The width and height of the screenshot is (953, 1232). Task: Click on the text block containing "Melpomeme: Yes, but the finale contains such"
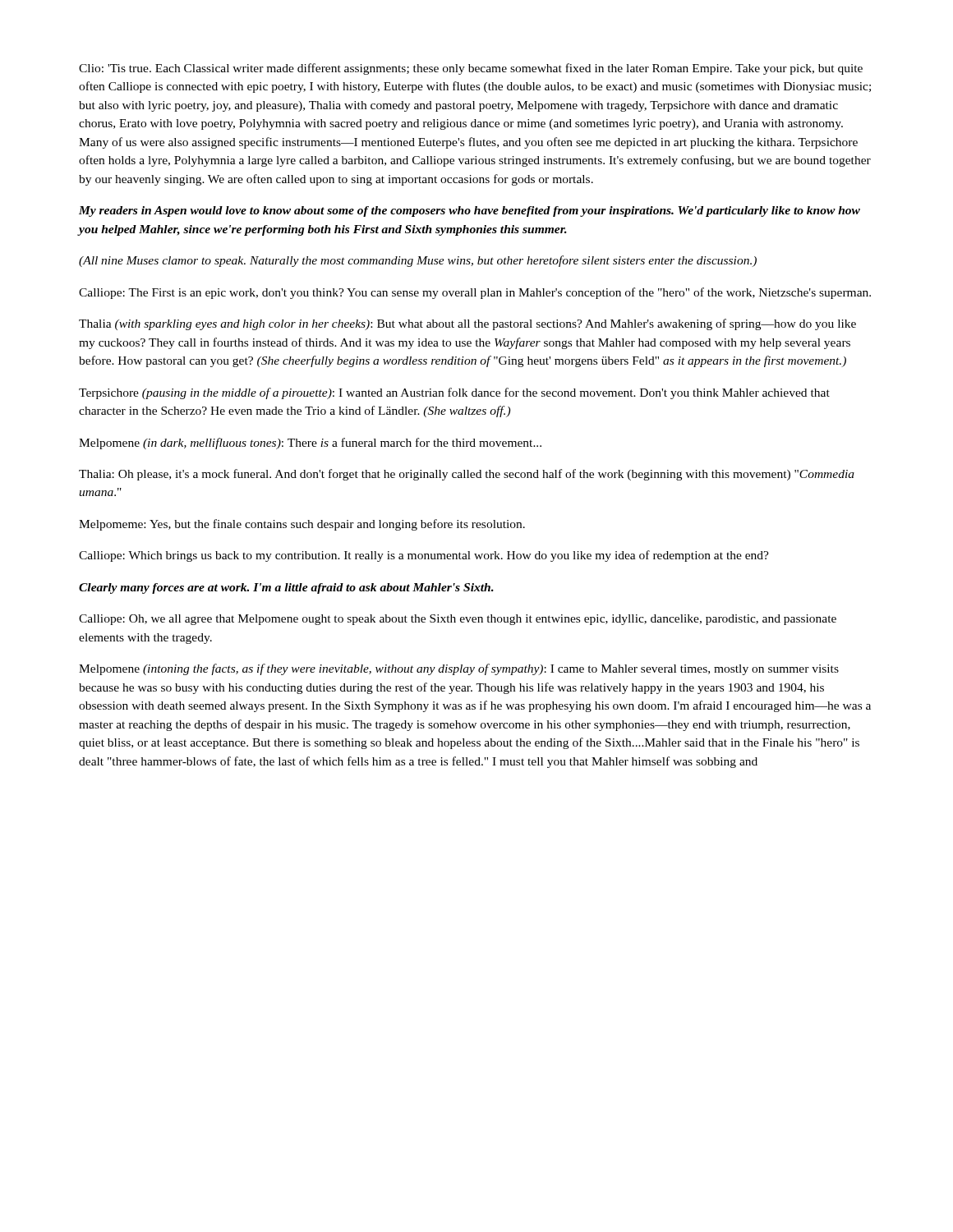point(302,524)
